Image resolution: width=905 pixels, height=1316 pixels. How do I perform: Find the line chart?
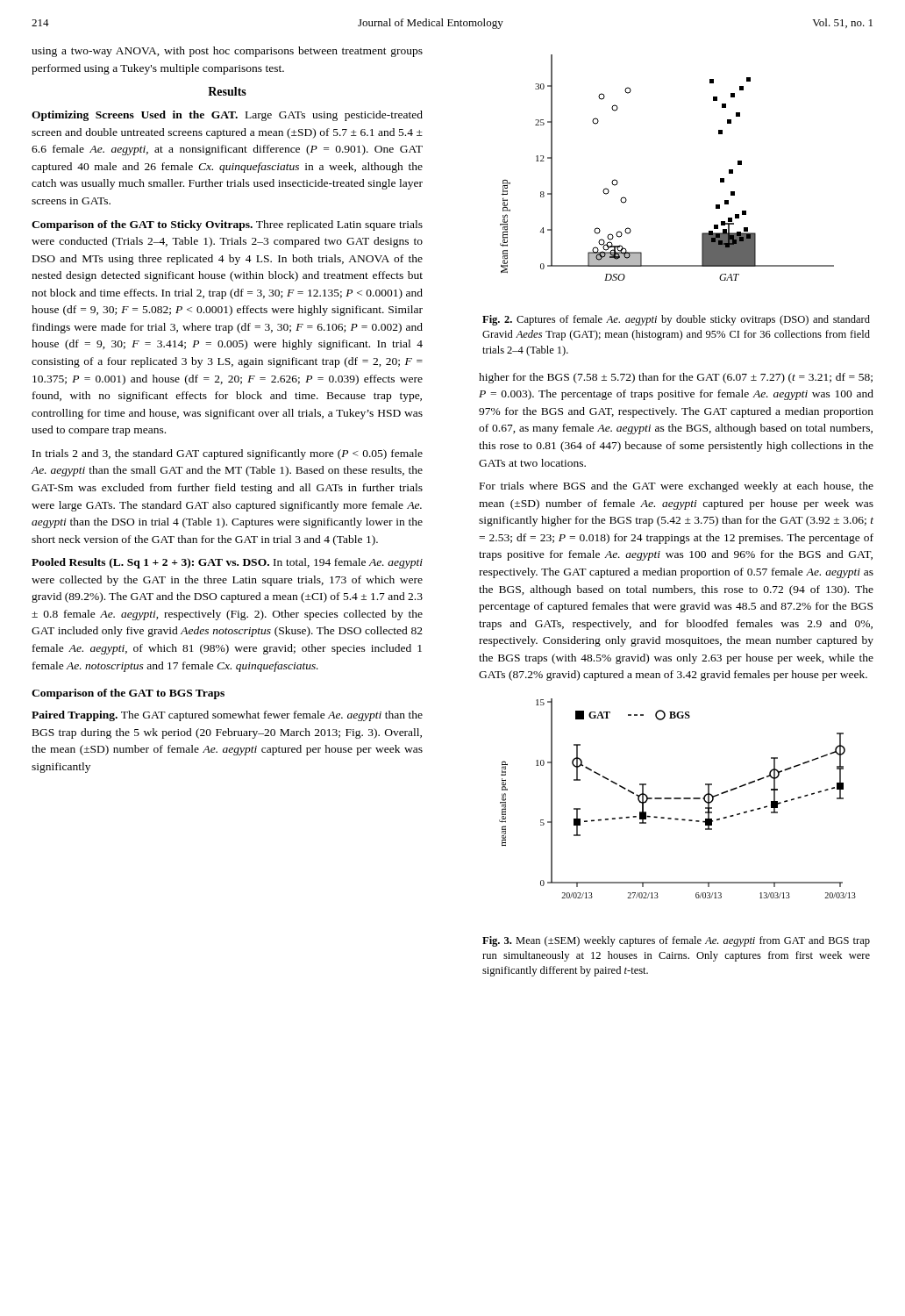[x=676, y=810]
